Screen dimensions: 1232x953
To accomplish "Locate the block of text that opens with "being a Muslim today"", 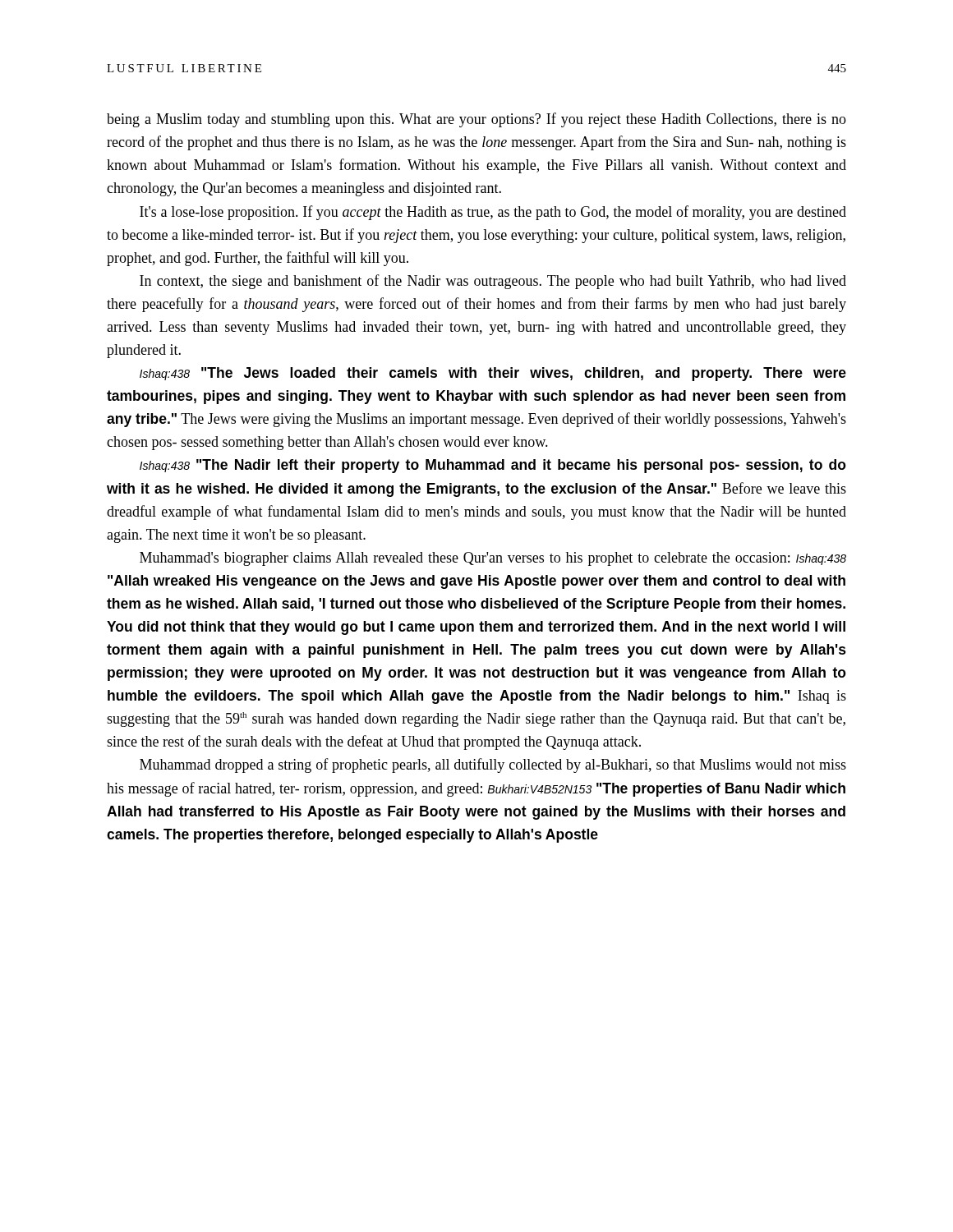I will click(476, 477).
